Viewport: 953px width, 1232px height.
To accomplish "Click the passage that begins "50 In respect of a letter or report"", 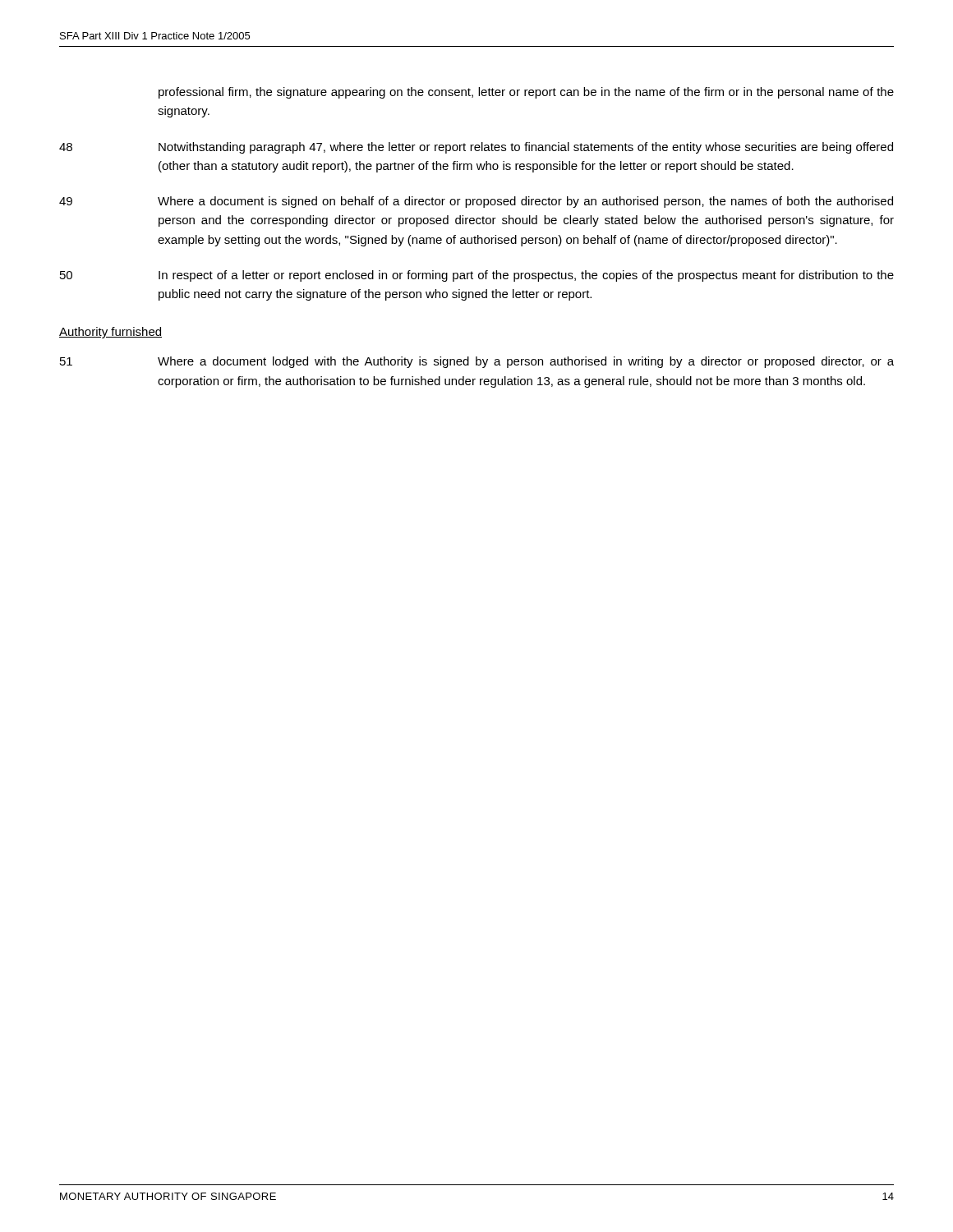I will 476,284.
